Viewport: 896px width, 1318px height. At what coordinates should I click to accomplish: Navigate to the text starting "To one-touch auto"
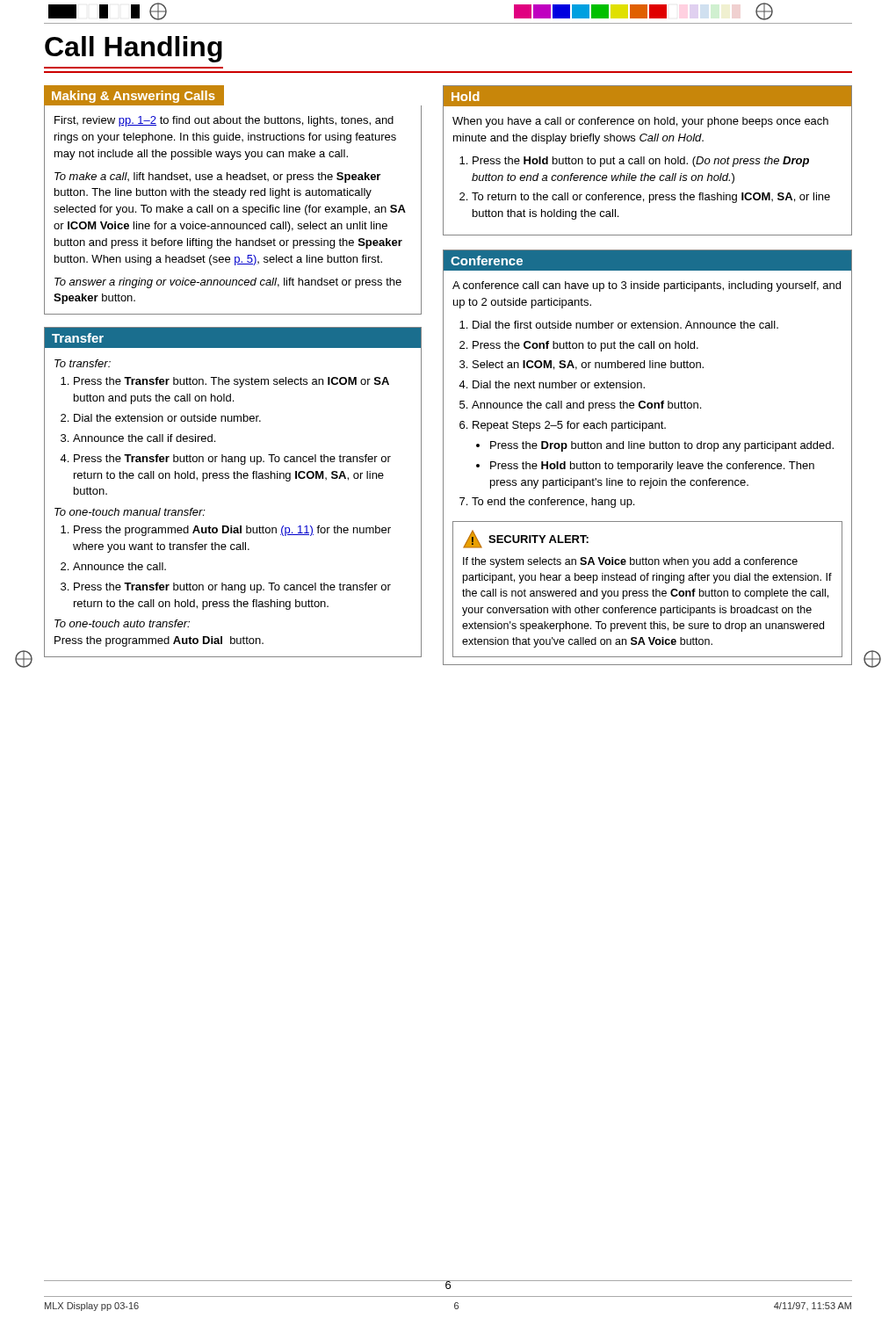click(x=122, y=624)
